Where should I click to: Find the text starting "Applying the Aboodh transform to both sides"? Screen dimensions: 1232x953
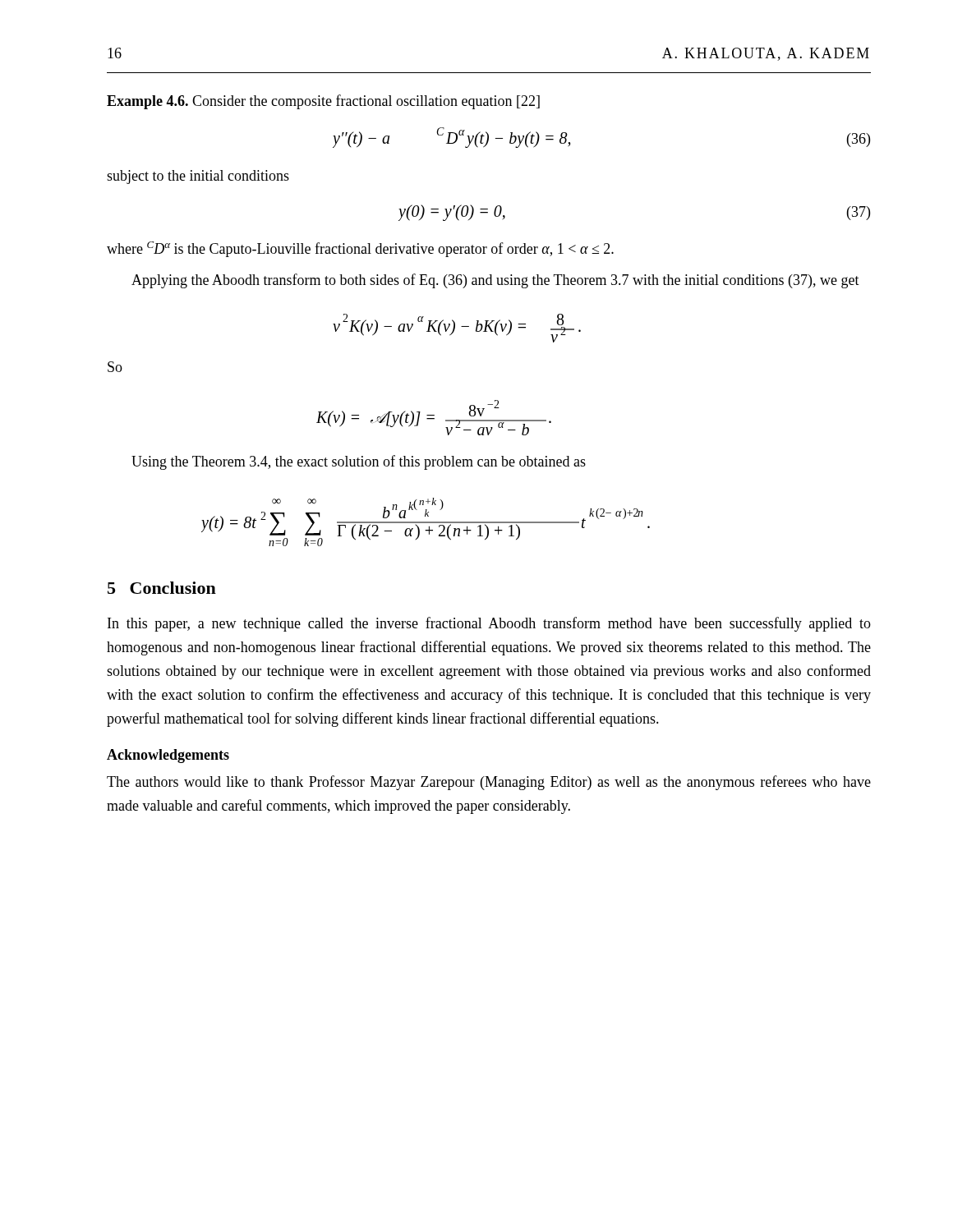tap(495, 280)
